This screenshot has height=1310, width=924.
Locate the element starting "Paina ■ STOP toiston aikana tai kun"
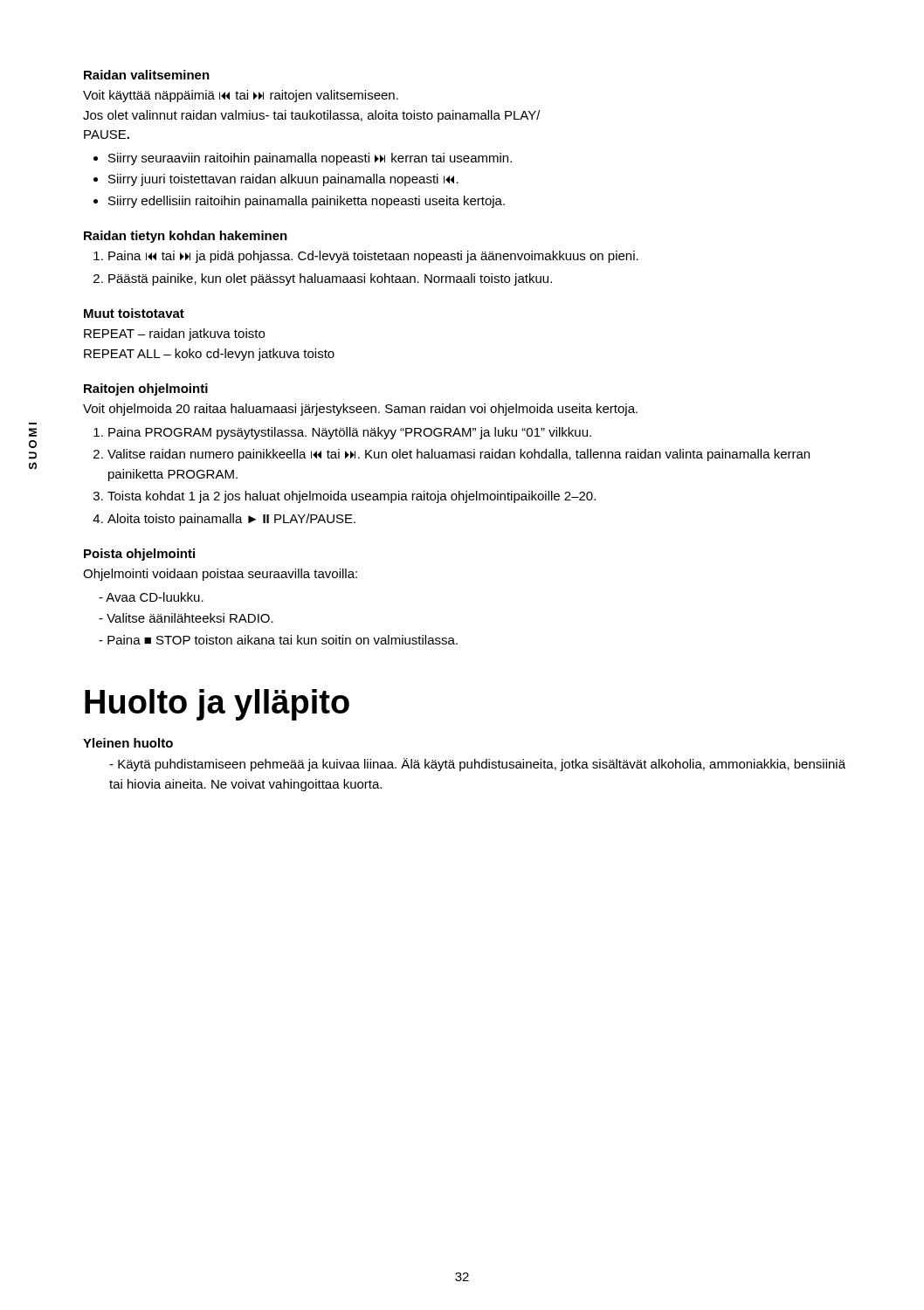[x=283, y=639]
